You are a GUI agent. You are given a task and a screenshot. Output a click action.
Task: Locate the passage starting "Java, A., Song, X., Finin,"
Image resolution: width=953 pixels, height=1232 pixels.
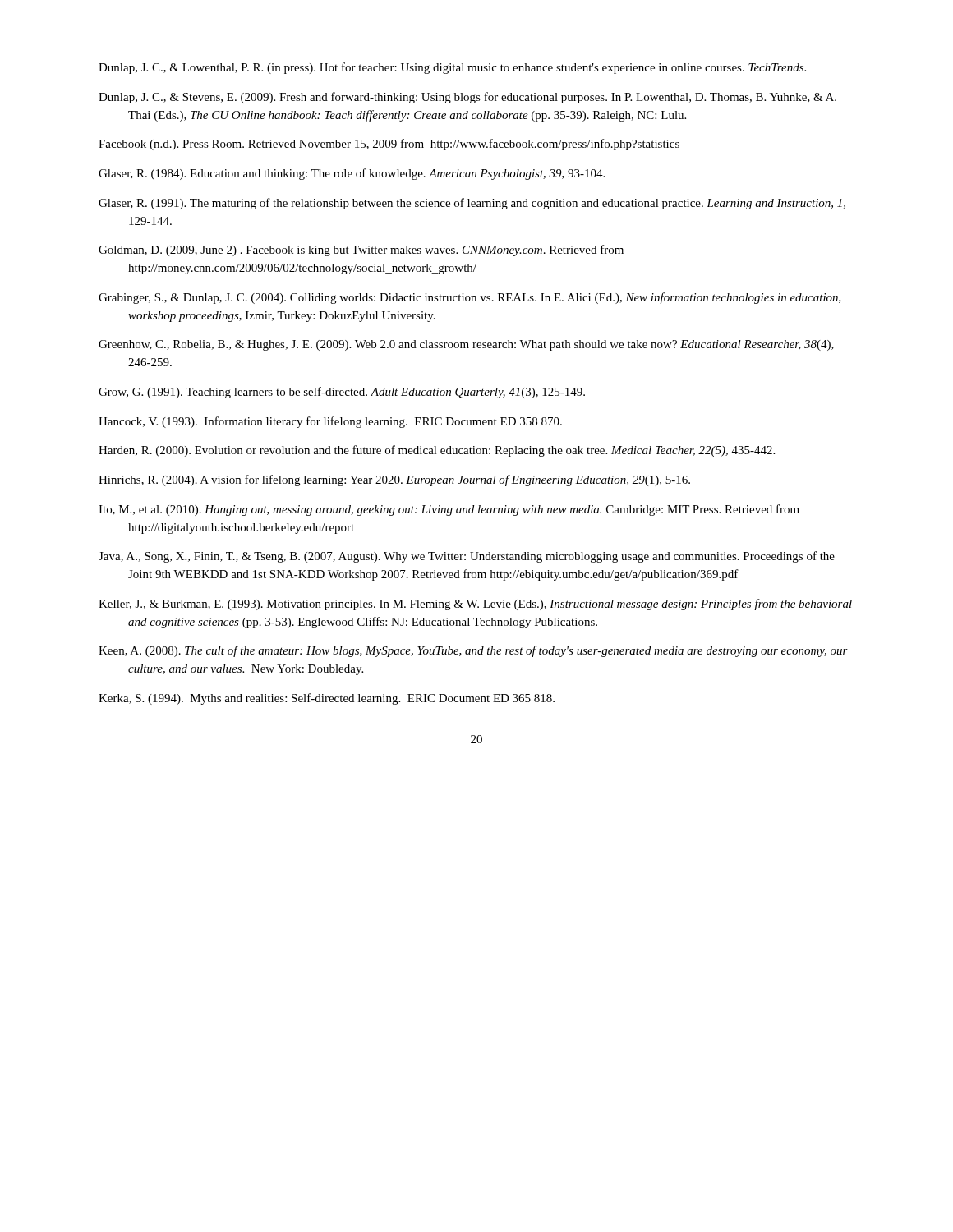(x=467, y=565)
